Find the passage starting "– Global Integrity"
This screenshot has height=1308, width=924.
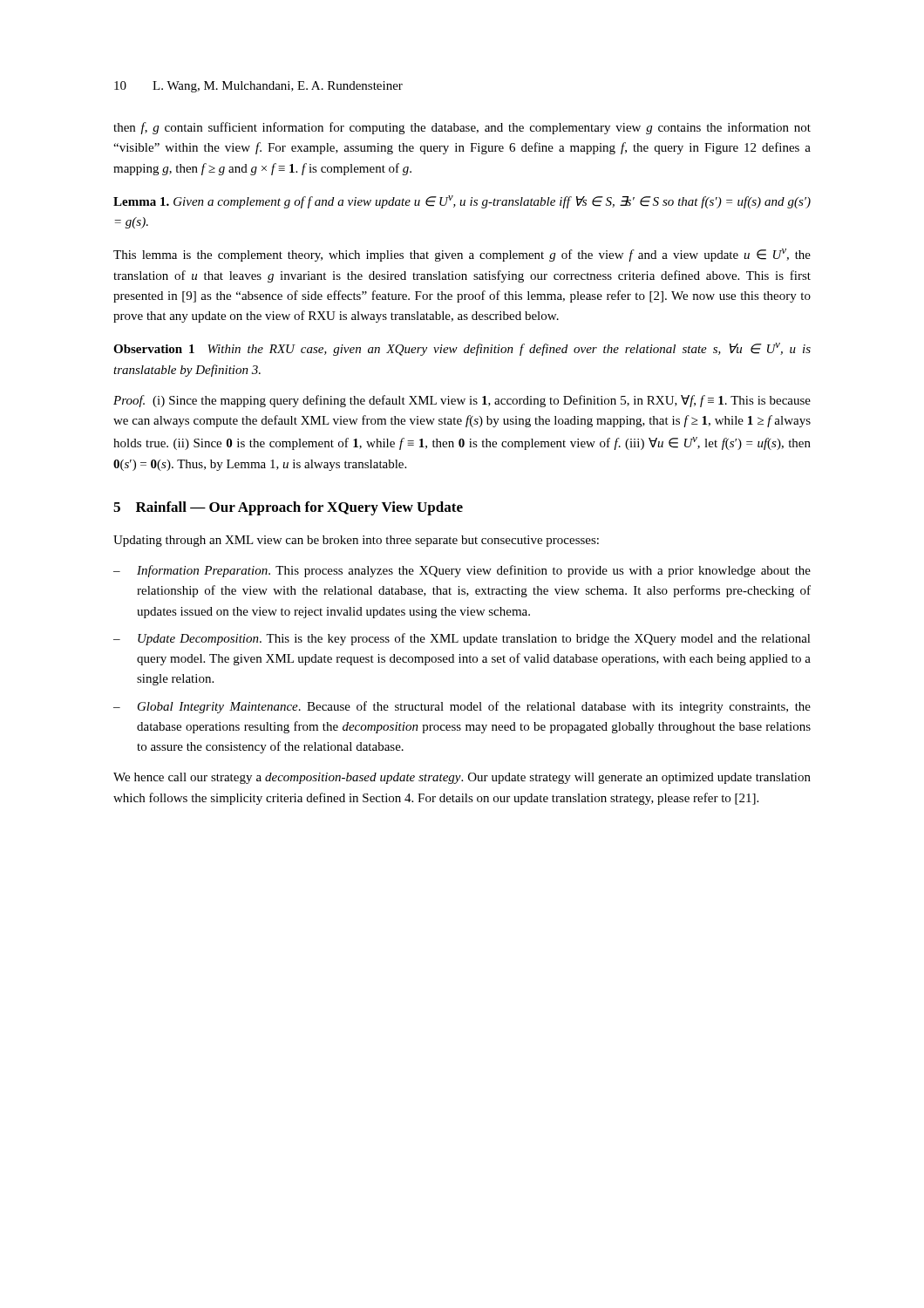click(x=462, y=727)
